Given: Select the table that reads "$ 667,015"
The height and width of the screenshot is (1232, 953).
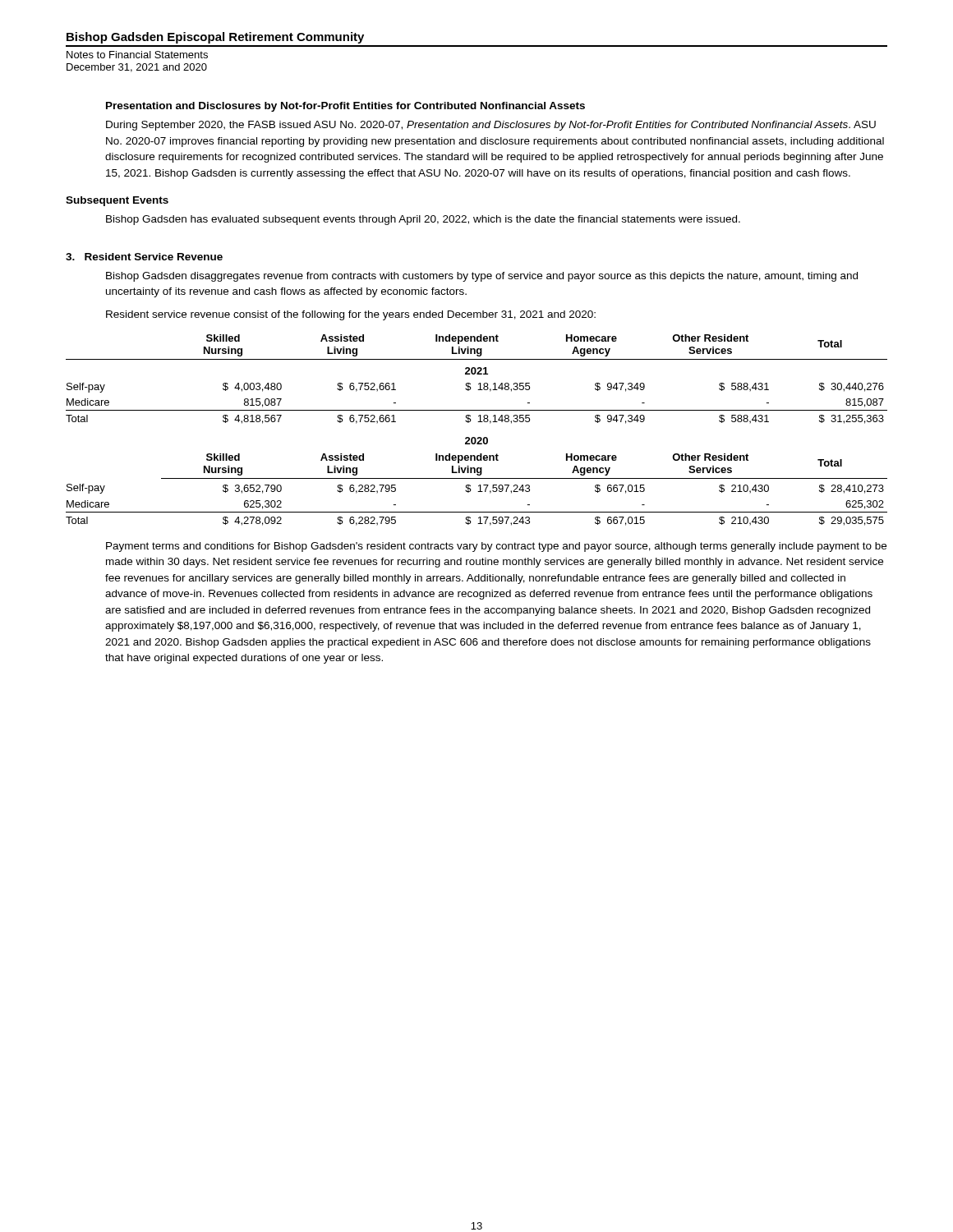Looking at the screenshot, I should pyautogui.click(x=476, y=428).
